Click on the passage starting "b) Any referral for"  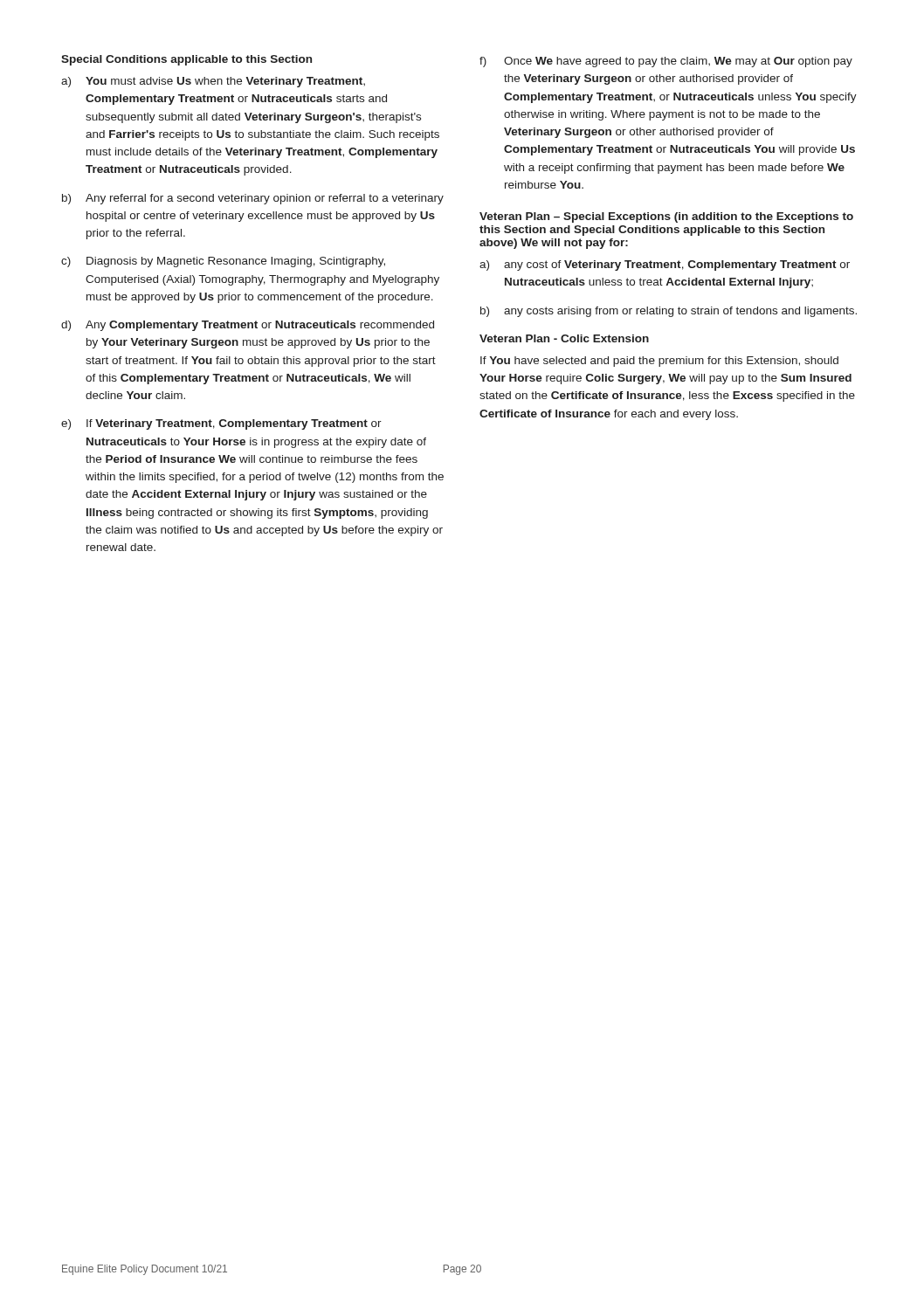(253, 216)
